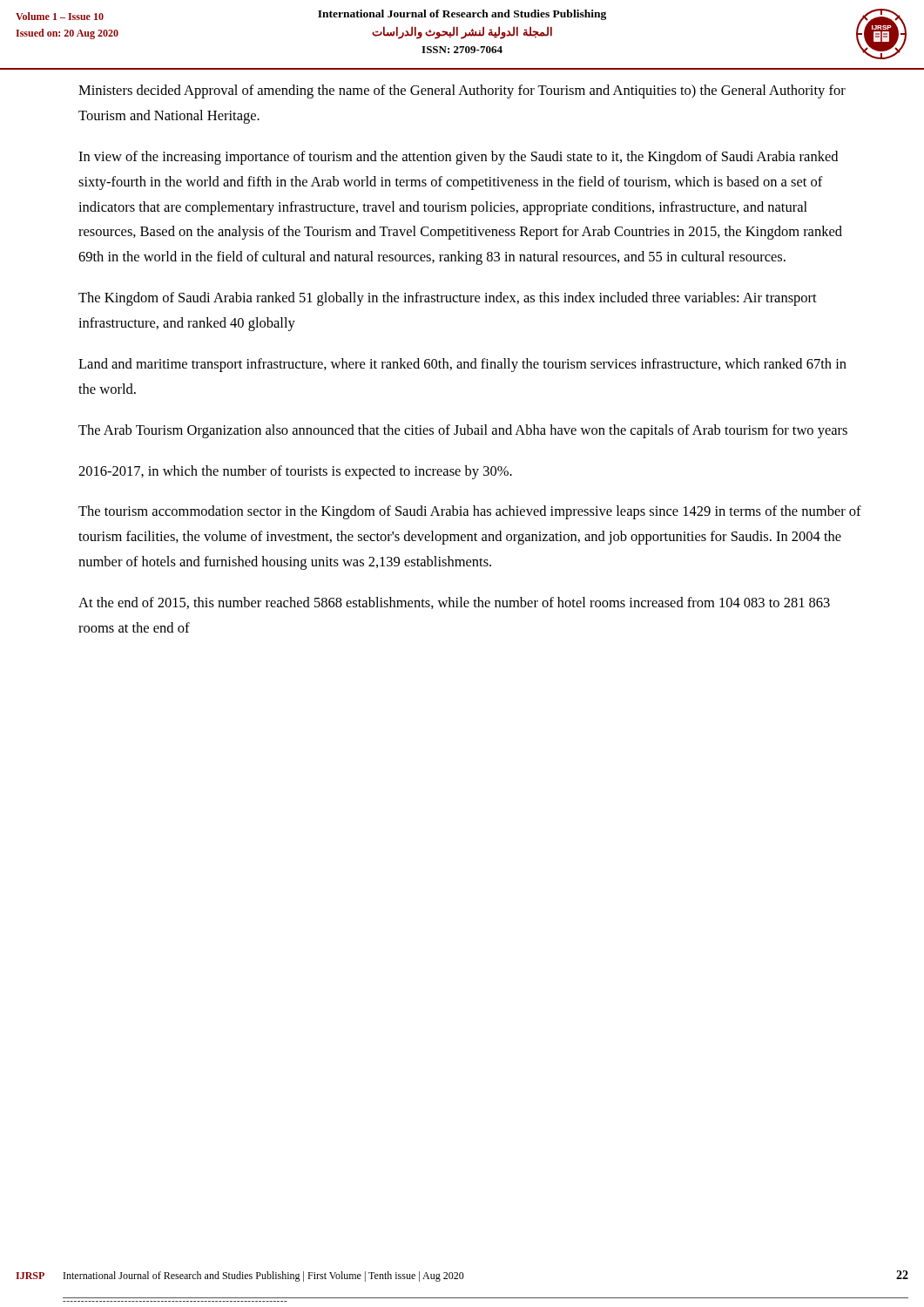This screenshot has height=1307, width=924.
Task: Find the block on this page that starts "The tourism accommodation sector in the"
Action: 471,537
